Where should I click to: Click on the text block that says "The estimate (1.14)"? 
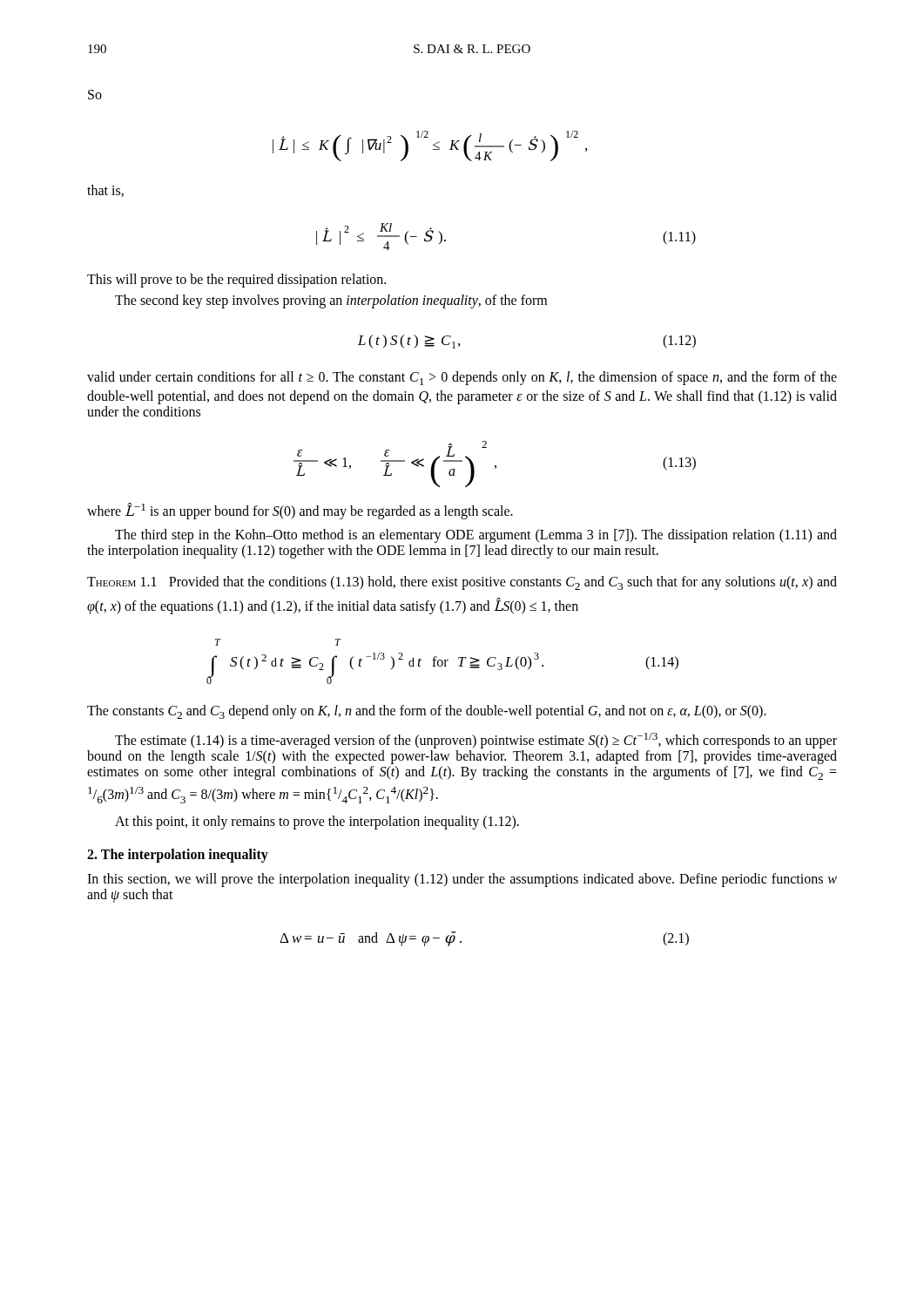[x=462, y=768]
